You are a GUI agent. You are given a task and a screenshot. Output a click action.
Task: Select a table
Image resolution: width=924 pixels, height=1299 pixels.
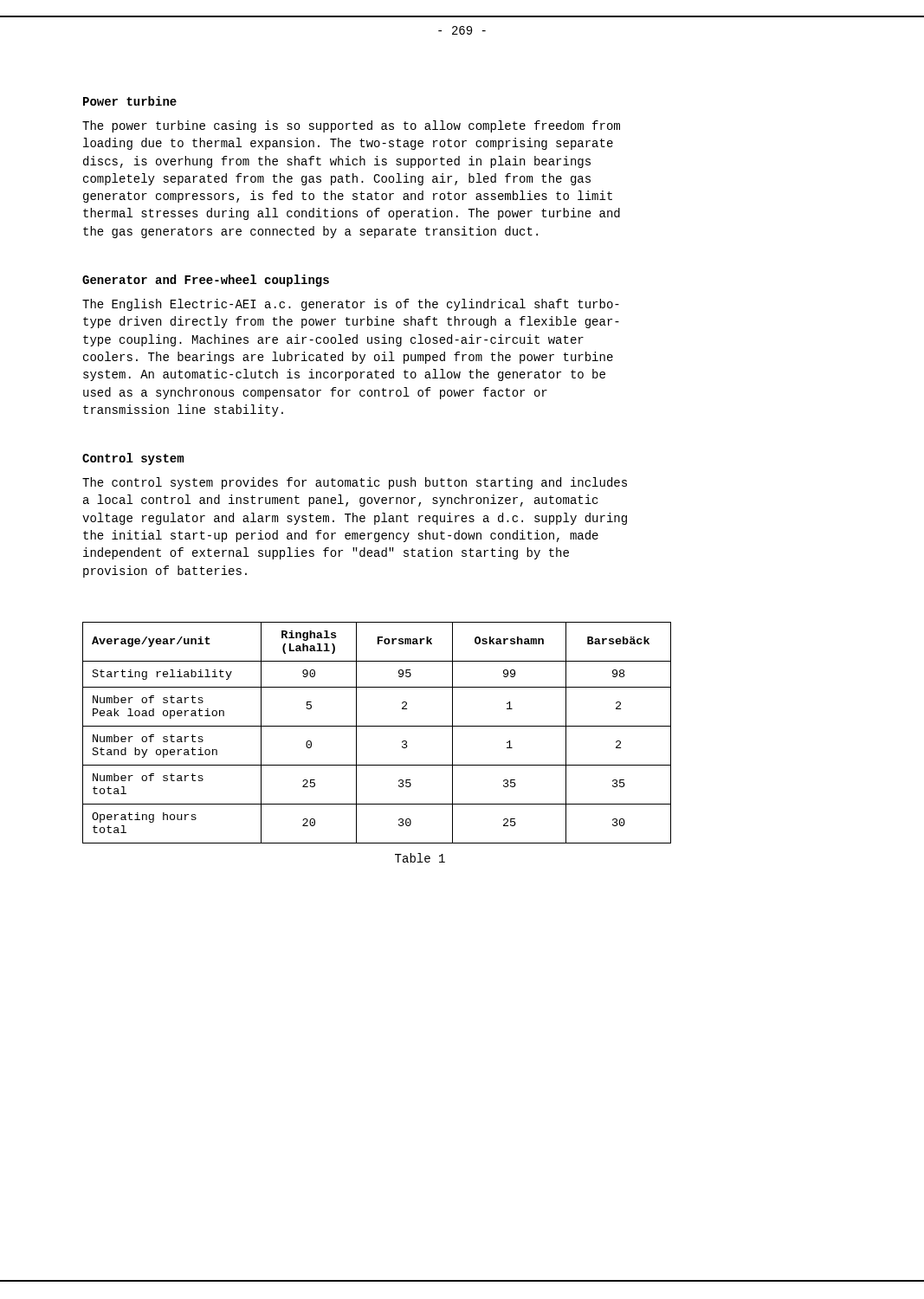[420, 733]
